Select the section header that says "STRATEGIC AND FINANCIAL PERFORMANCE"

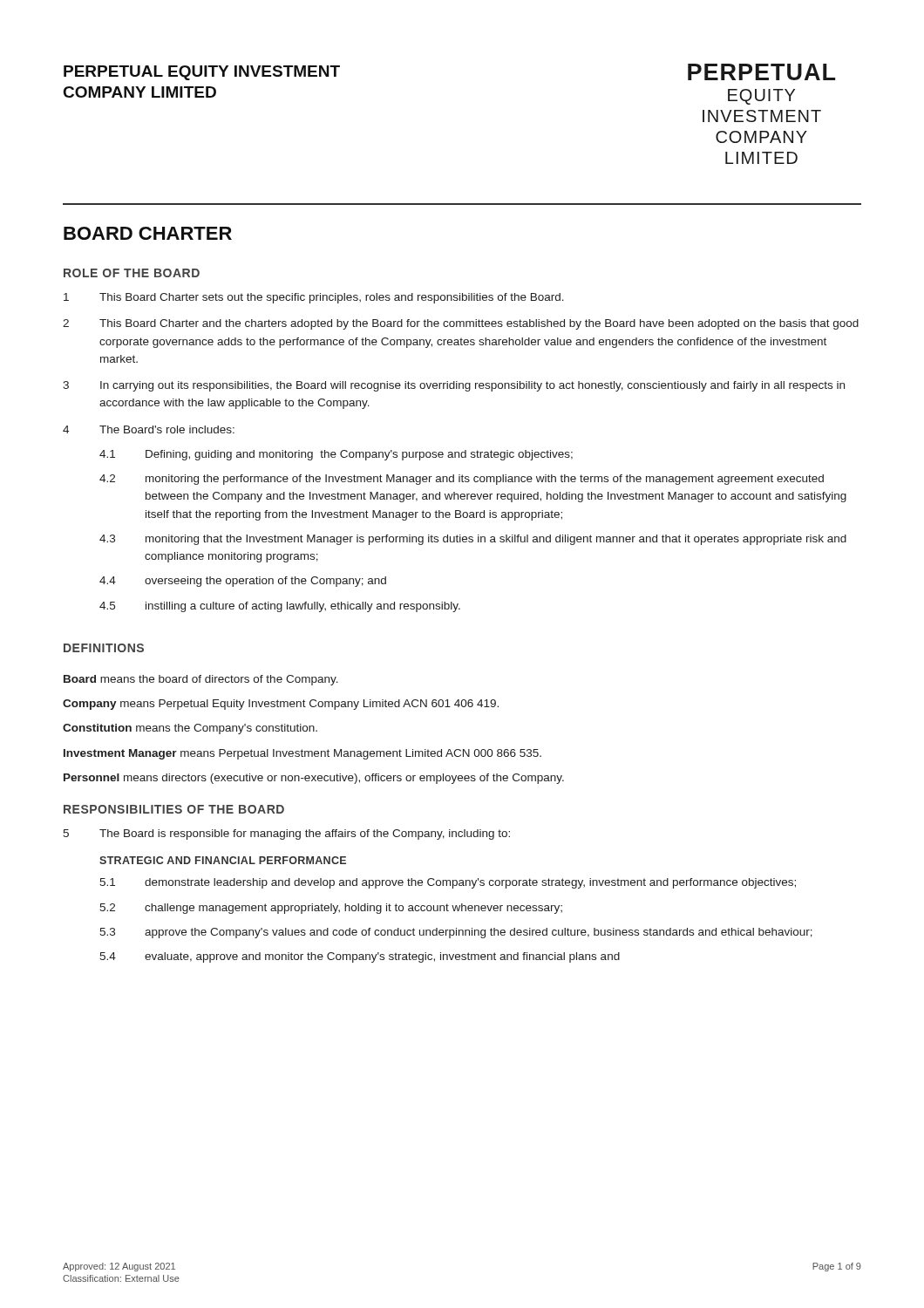[223, 861]
